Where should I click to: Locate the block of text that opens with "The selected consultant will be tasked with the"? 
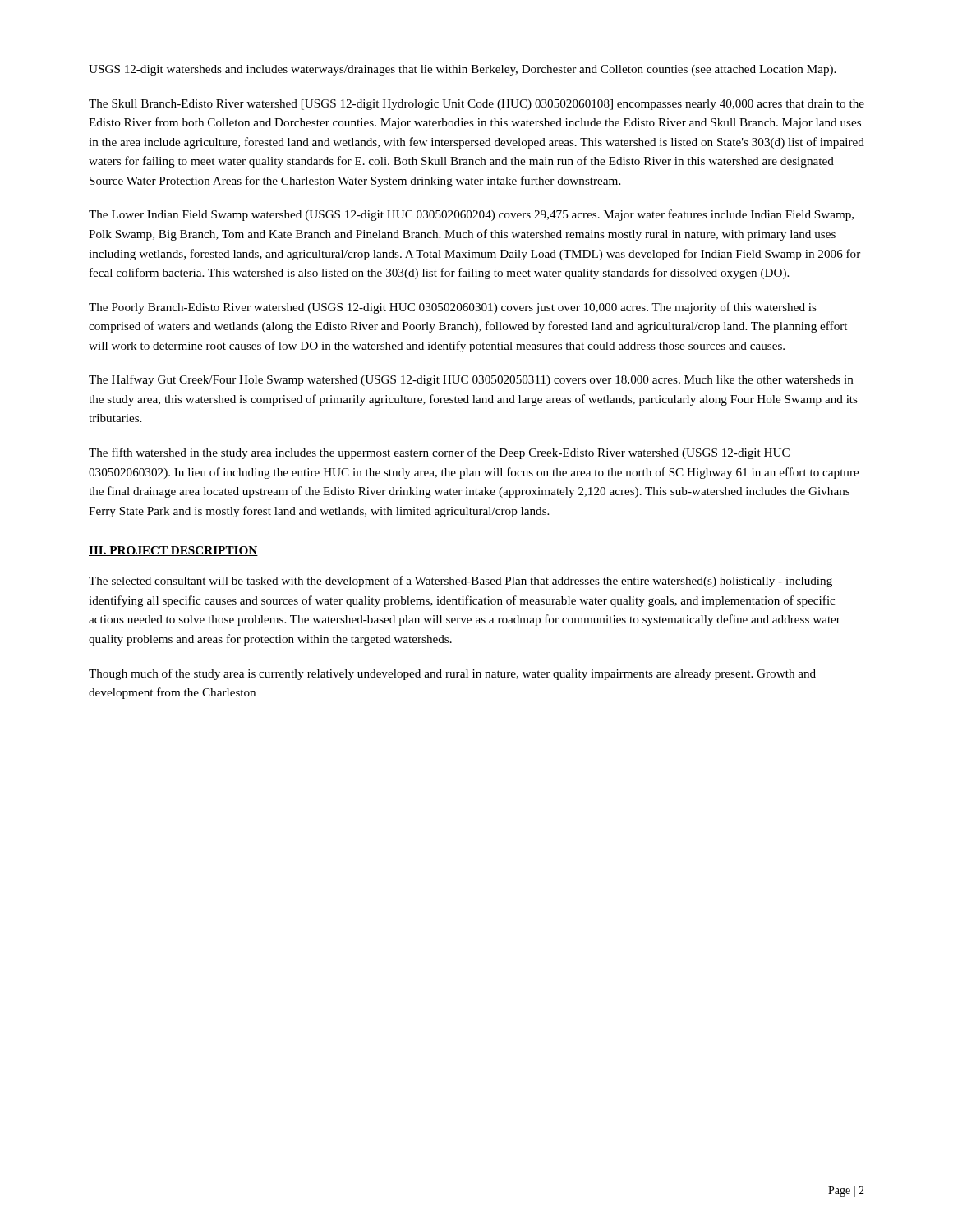click(465, 610)
